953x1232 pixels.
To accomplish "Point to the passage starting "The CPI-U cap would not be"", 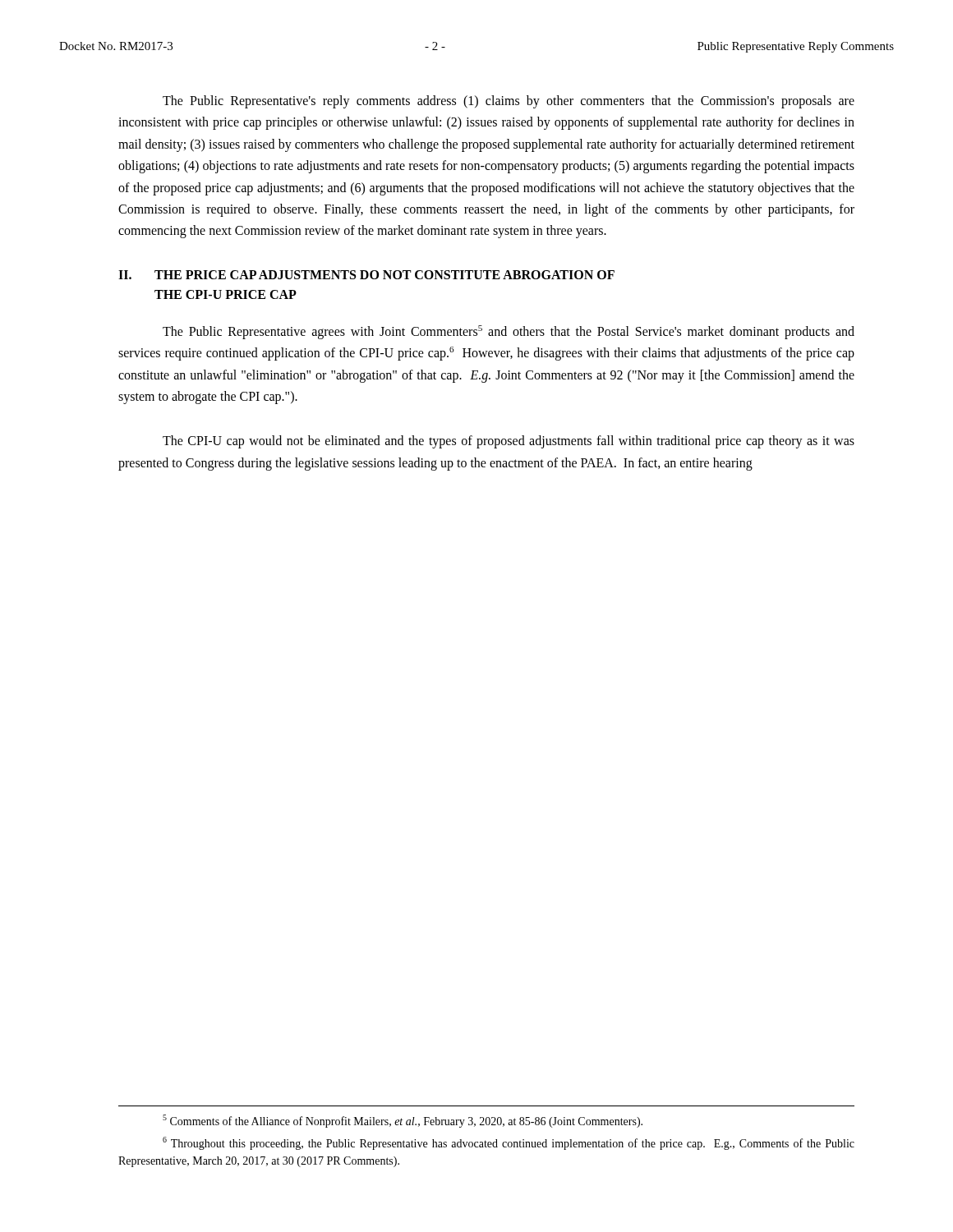I will (x=486, y=452).
